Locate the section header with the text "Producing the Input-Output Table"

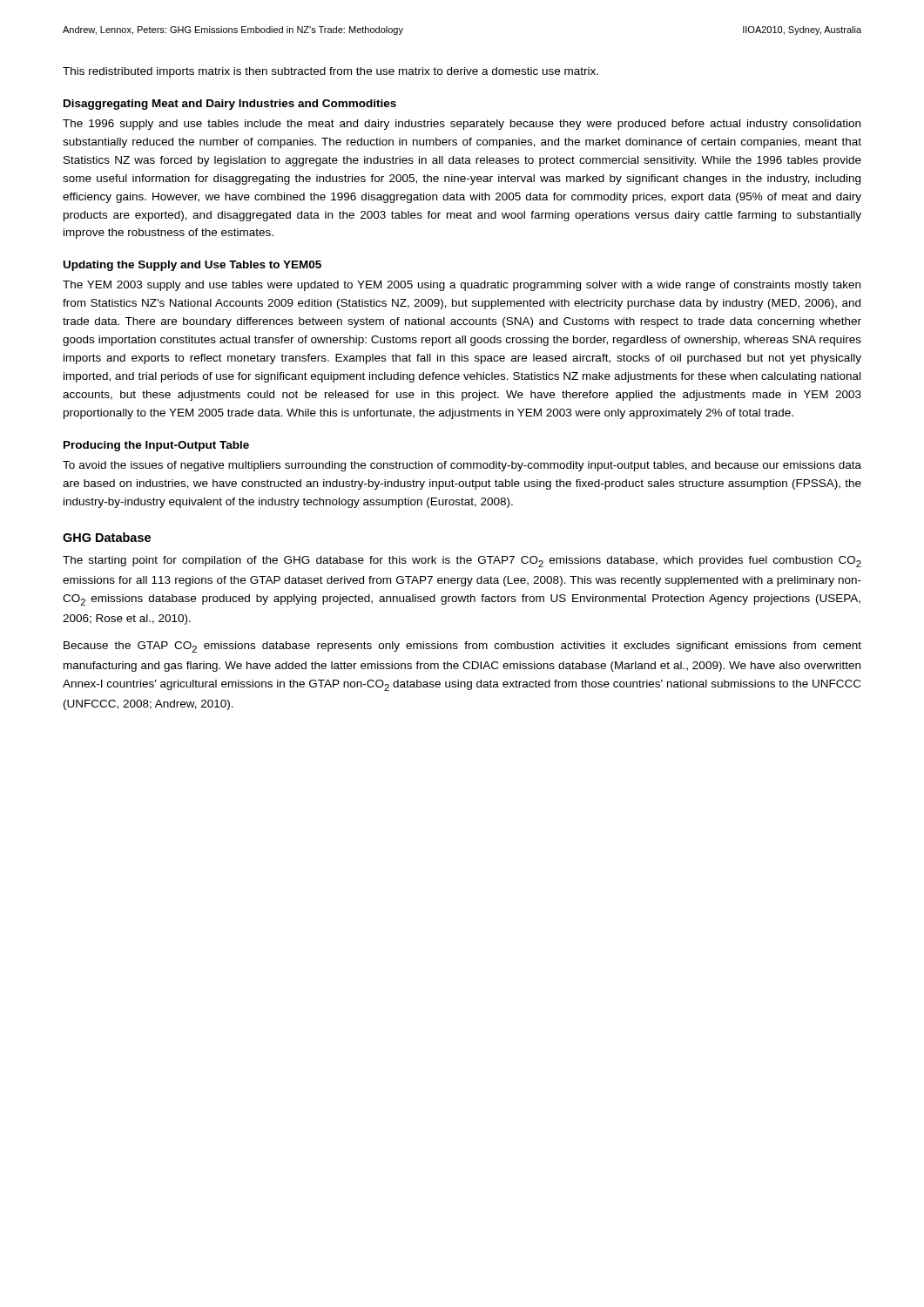tap(156, 445)
